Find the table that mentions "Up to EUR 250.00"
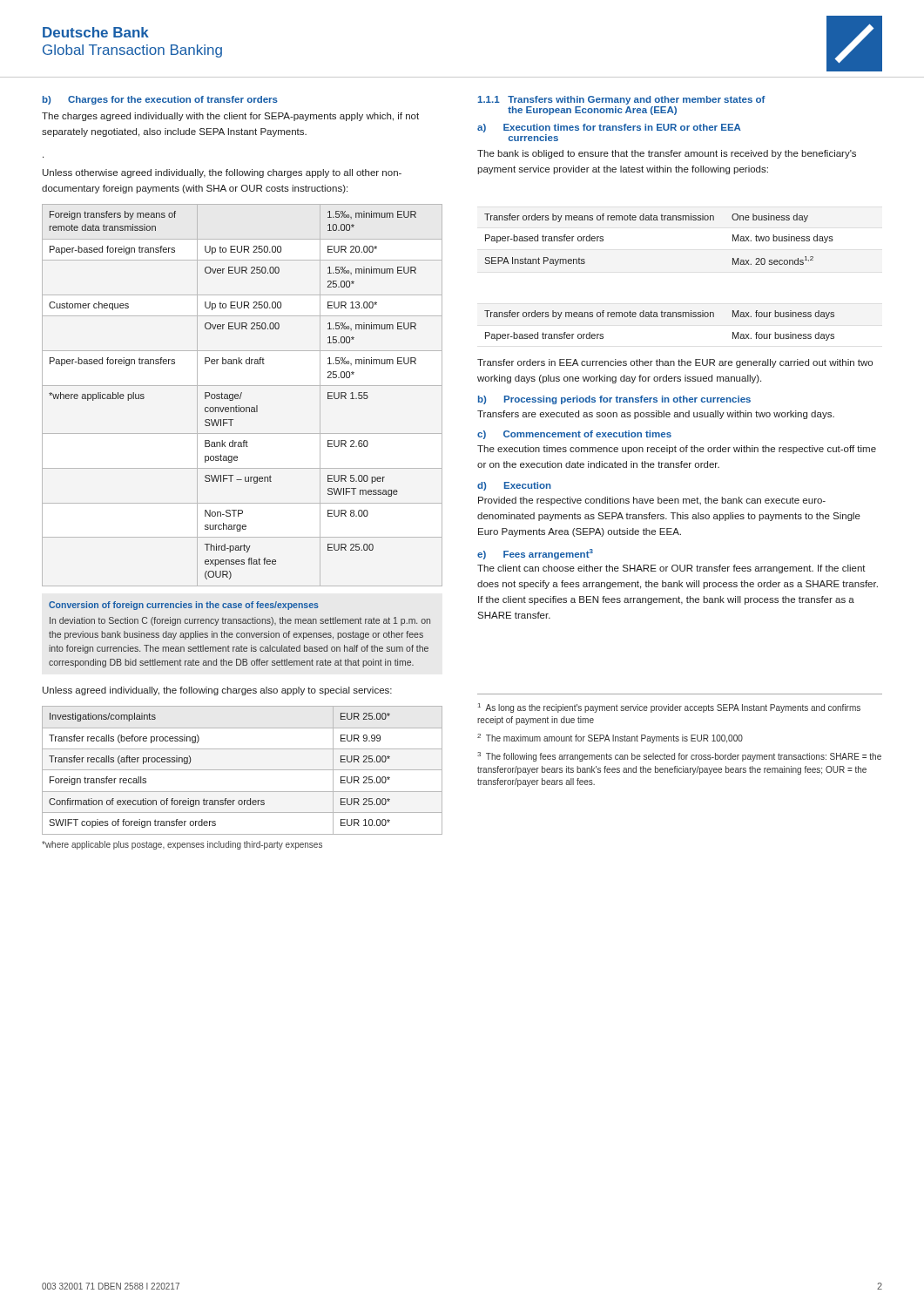This screenshot has height=1307, width=924. 242,395
